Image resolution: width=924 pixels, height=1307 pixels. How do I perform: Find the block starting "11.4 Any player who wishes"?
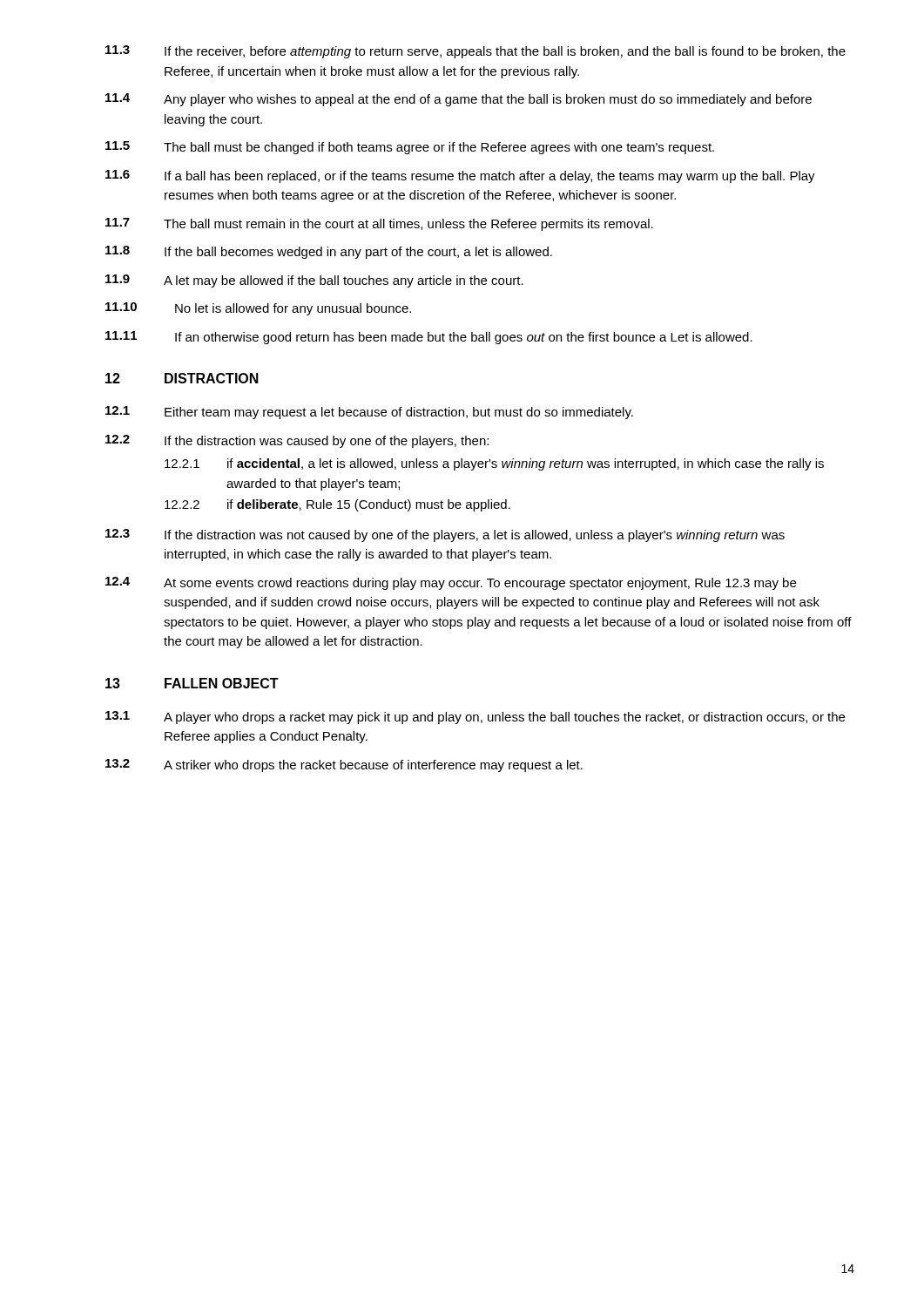click(479, 109)
